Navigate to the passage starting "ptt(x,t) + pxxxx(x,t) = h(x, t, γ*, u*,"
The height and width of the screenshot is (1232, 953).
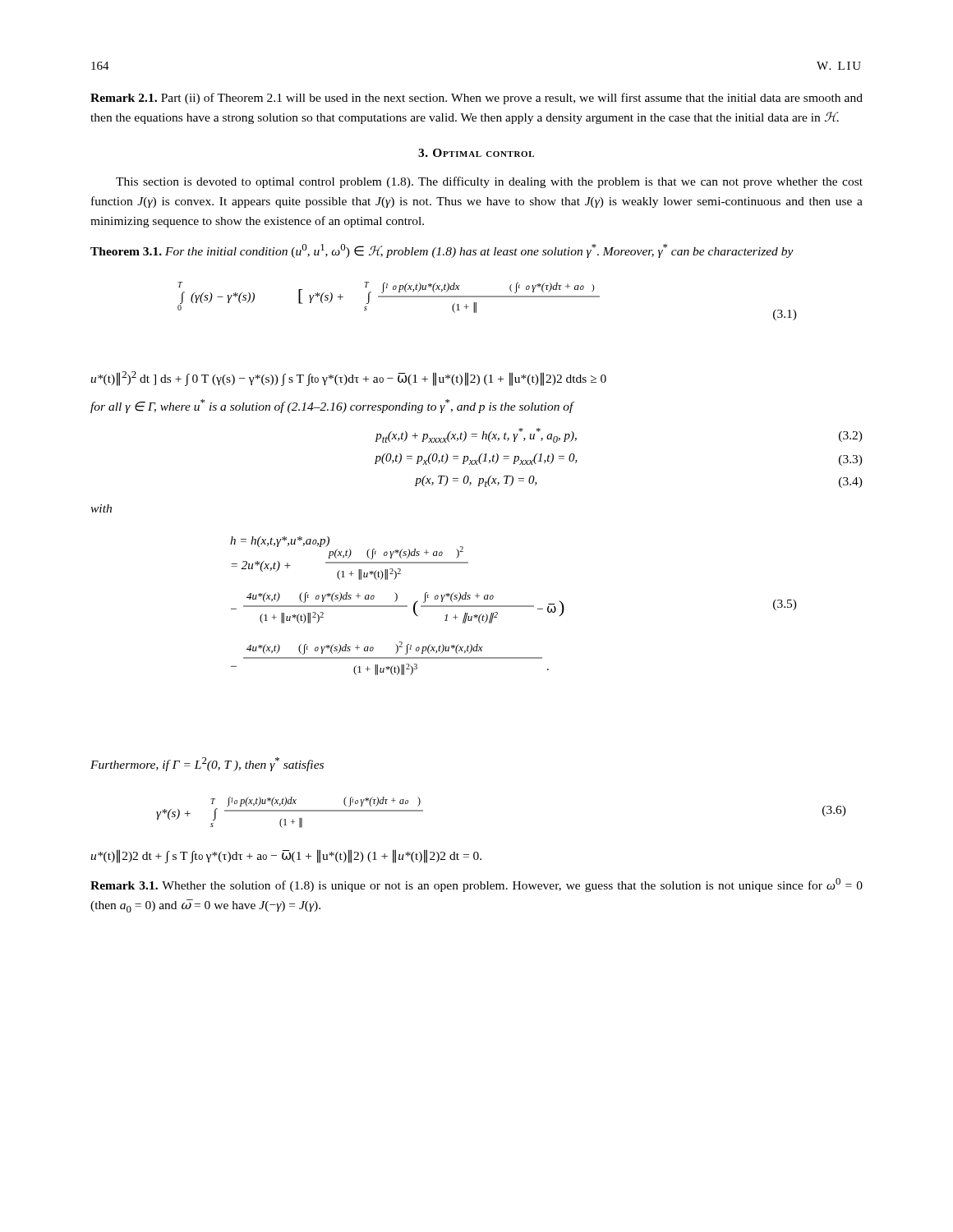pyautogui.click(x=476, y=458)
